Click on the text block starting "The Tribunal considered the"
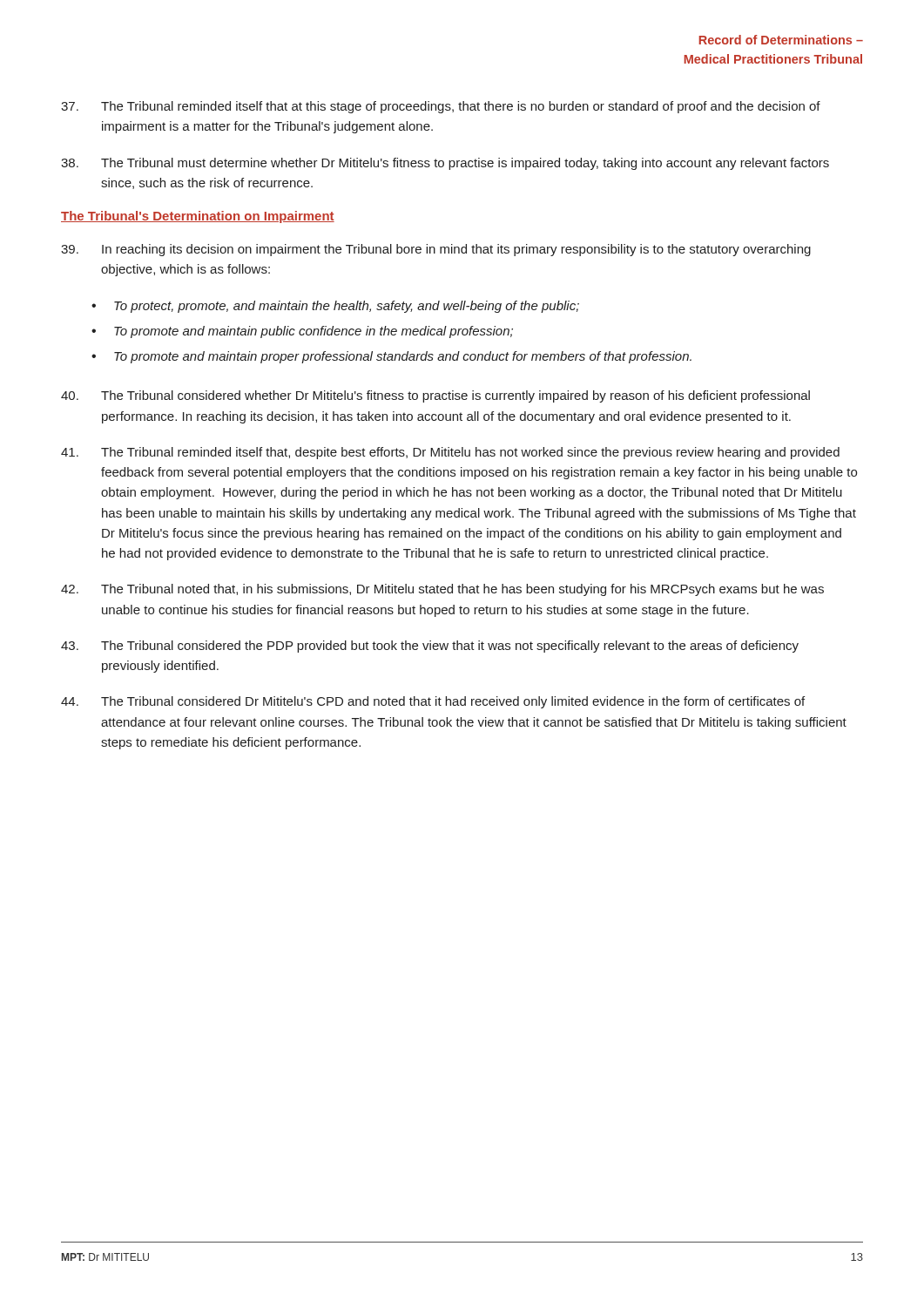 click(460, 655)
